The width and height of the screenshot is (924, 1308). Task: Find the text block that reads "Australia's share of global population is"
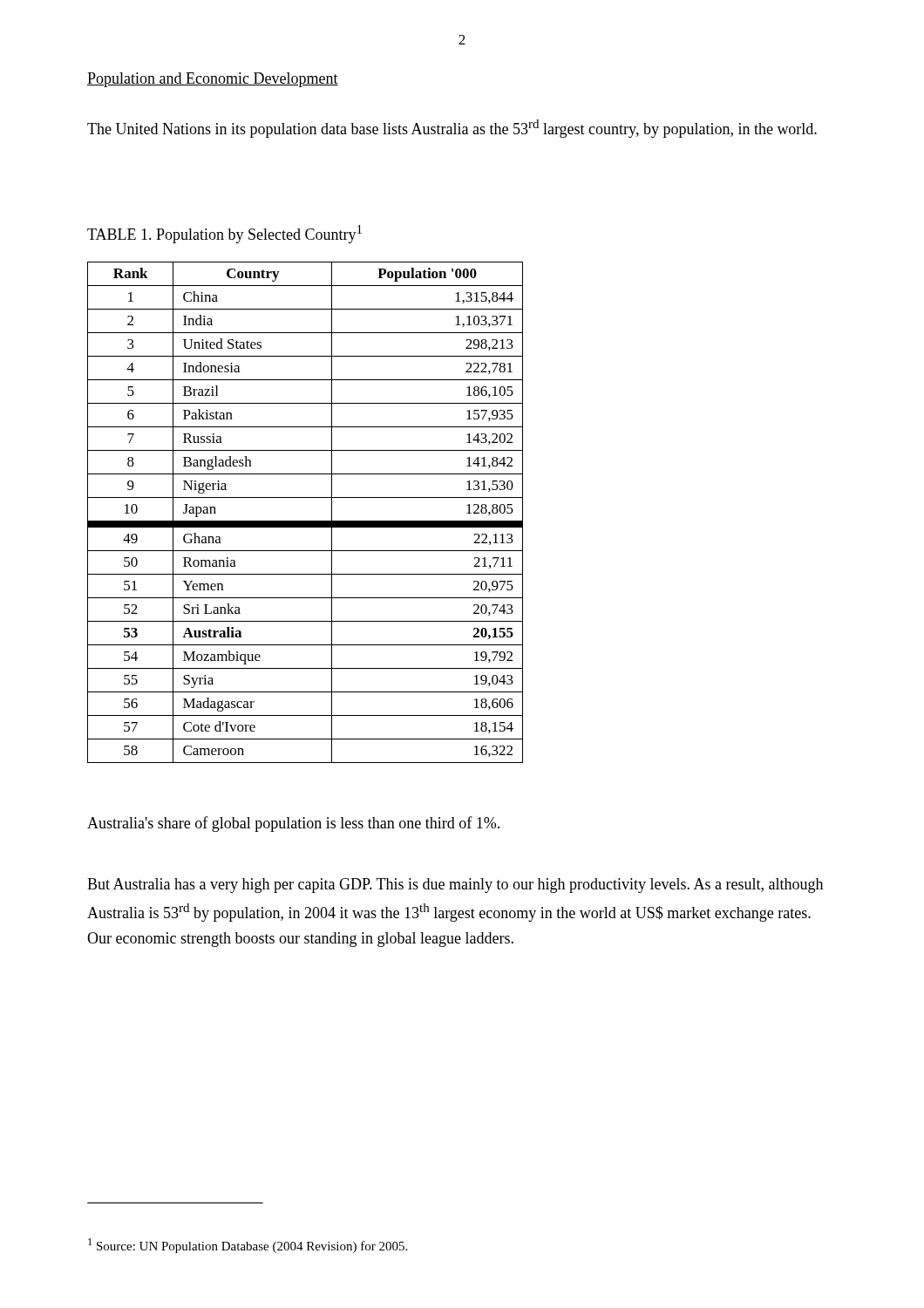pyautogui.click(x=294, y=823)
